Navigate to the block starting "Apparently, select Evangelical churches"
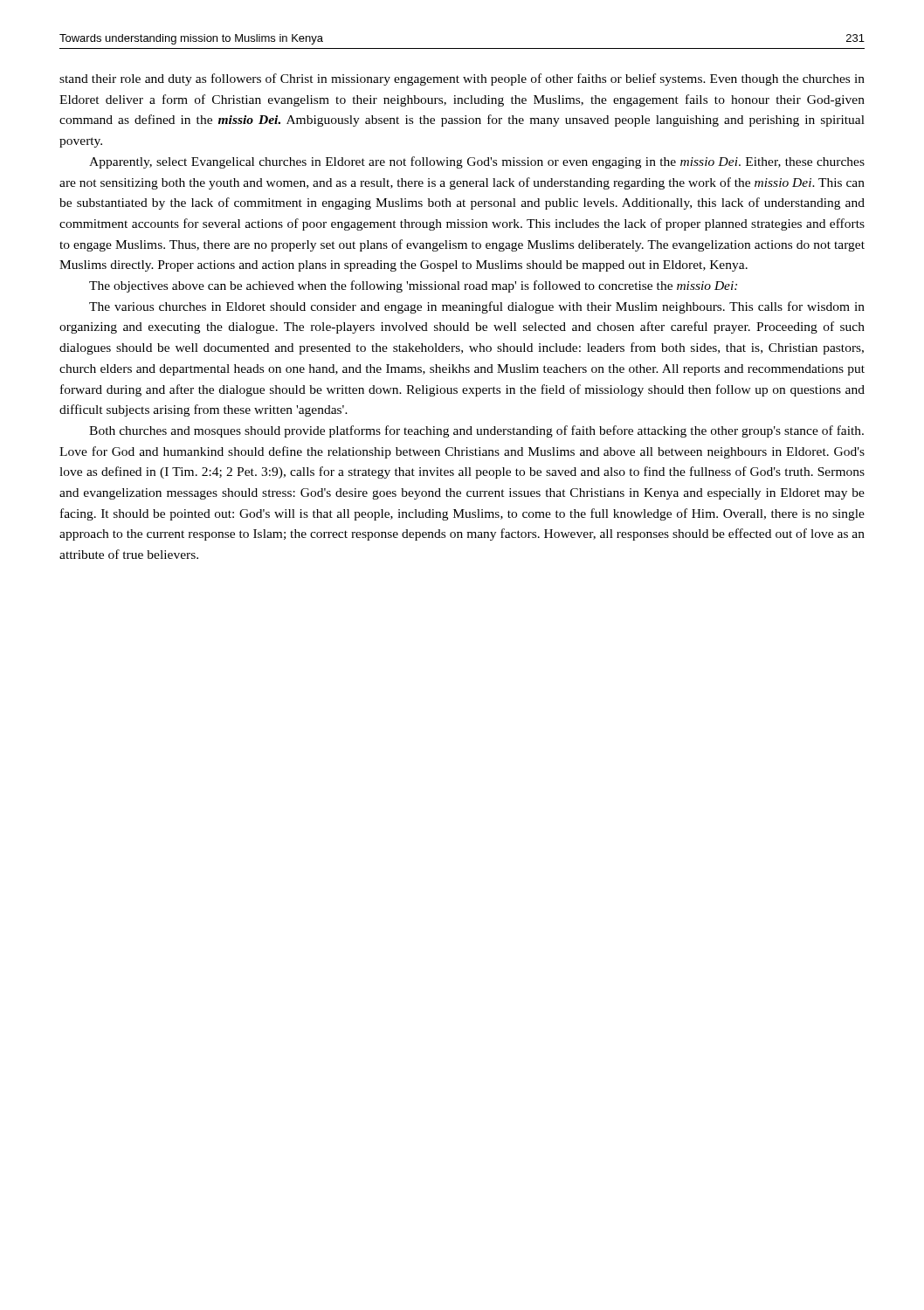This screenshot has width=924, height=1310. 462,213
